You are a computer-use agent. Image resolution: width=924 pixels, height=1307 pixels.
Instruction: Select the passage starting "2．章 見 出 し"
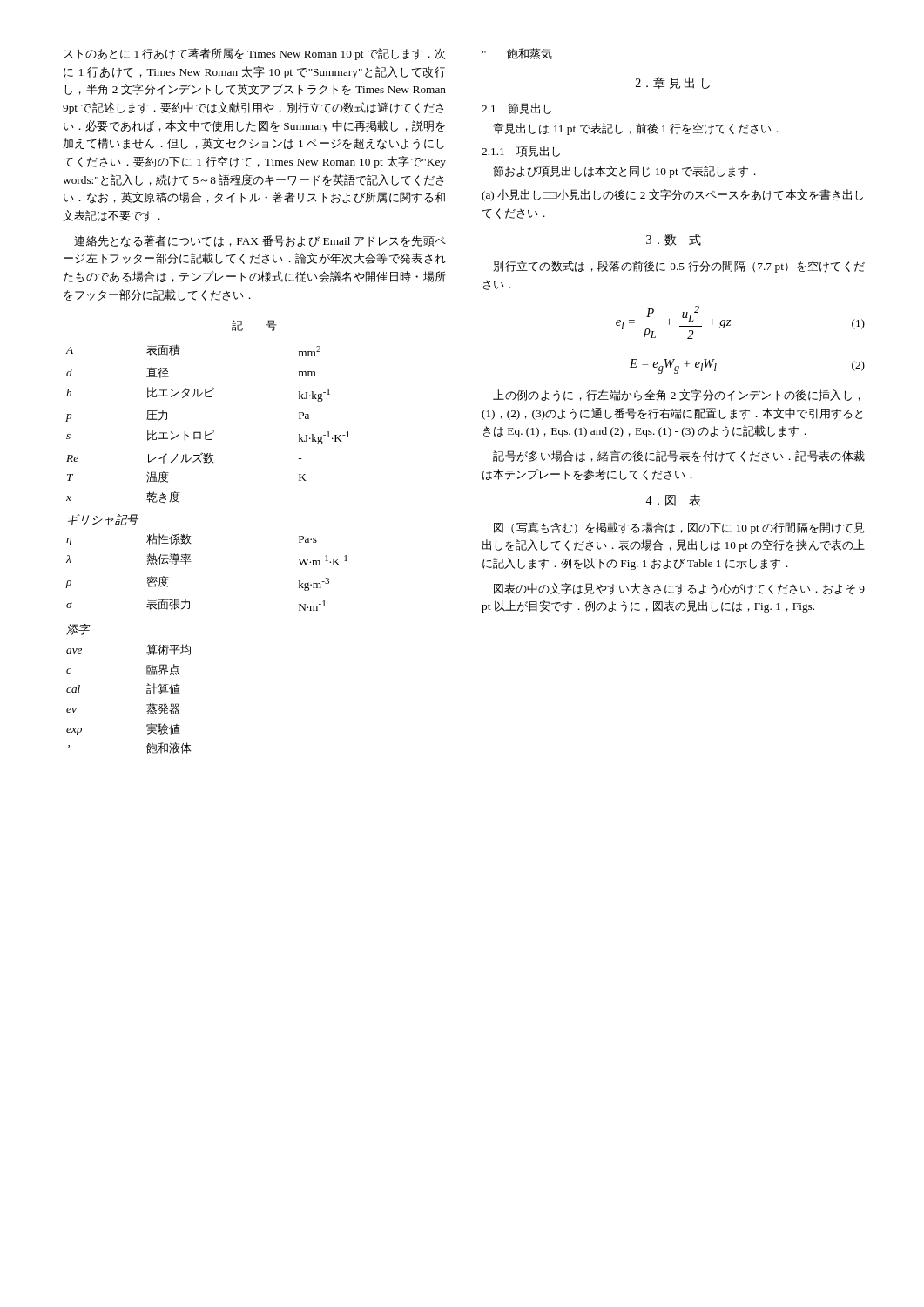click(x=673, y=83)
